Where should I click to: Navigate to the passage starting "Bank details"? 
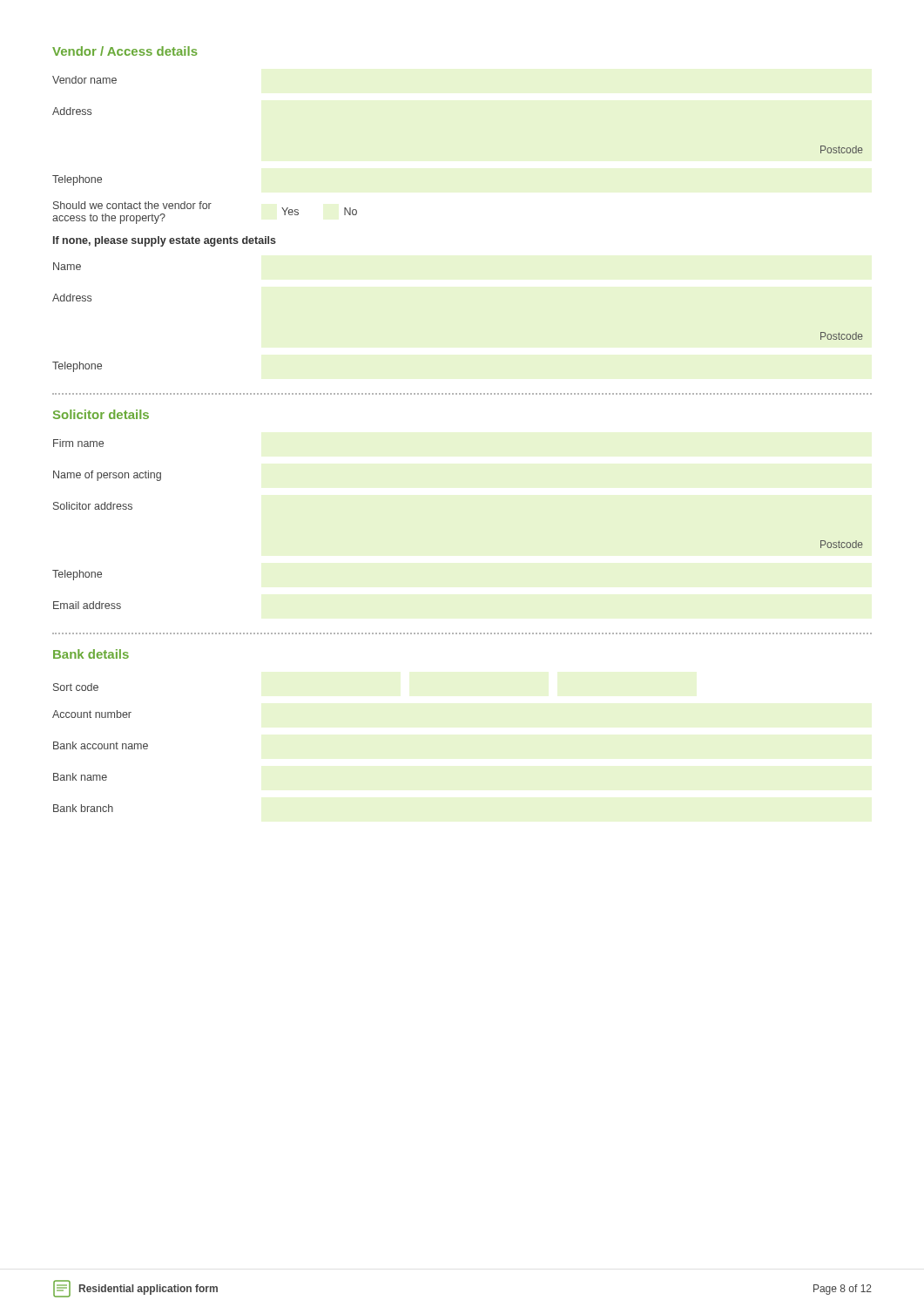[91, 654]
